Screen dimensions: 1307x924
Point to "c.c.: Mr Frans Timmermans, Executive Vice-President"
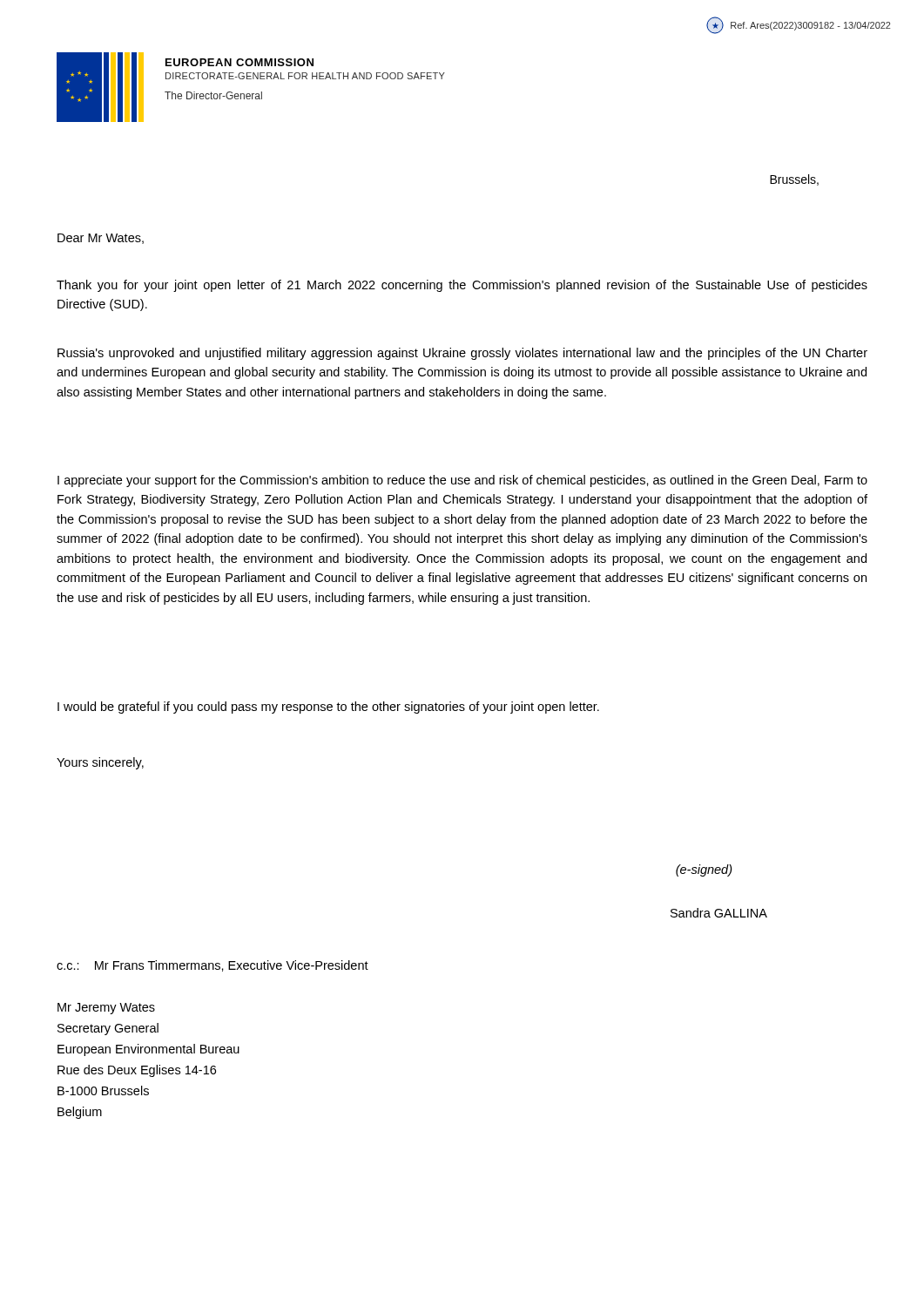[212, 965]
